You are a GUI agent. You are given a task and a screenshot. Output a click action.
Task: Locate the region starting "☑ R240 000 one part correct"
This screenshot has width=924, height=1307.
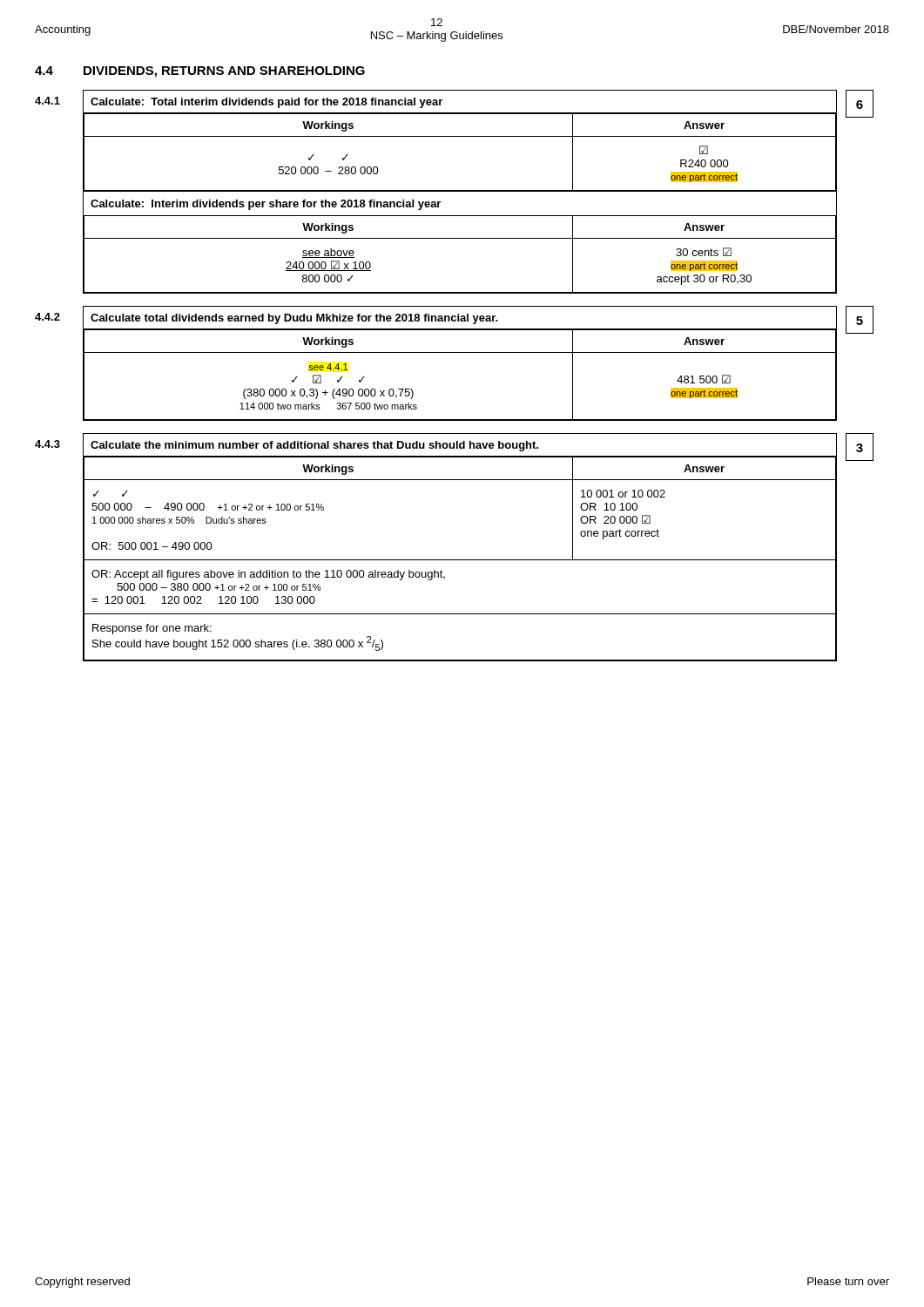704,163
